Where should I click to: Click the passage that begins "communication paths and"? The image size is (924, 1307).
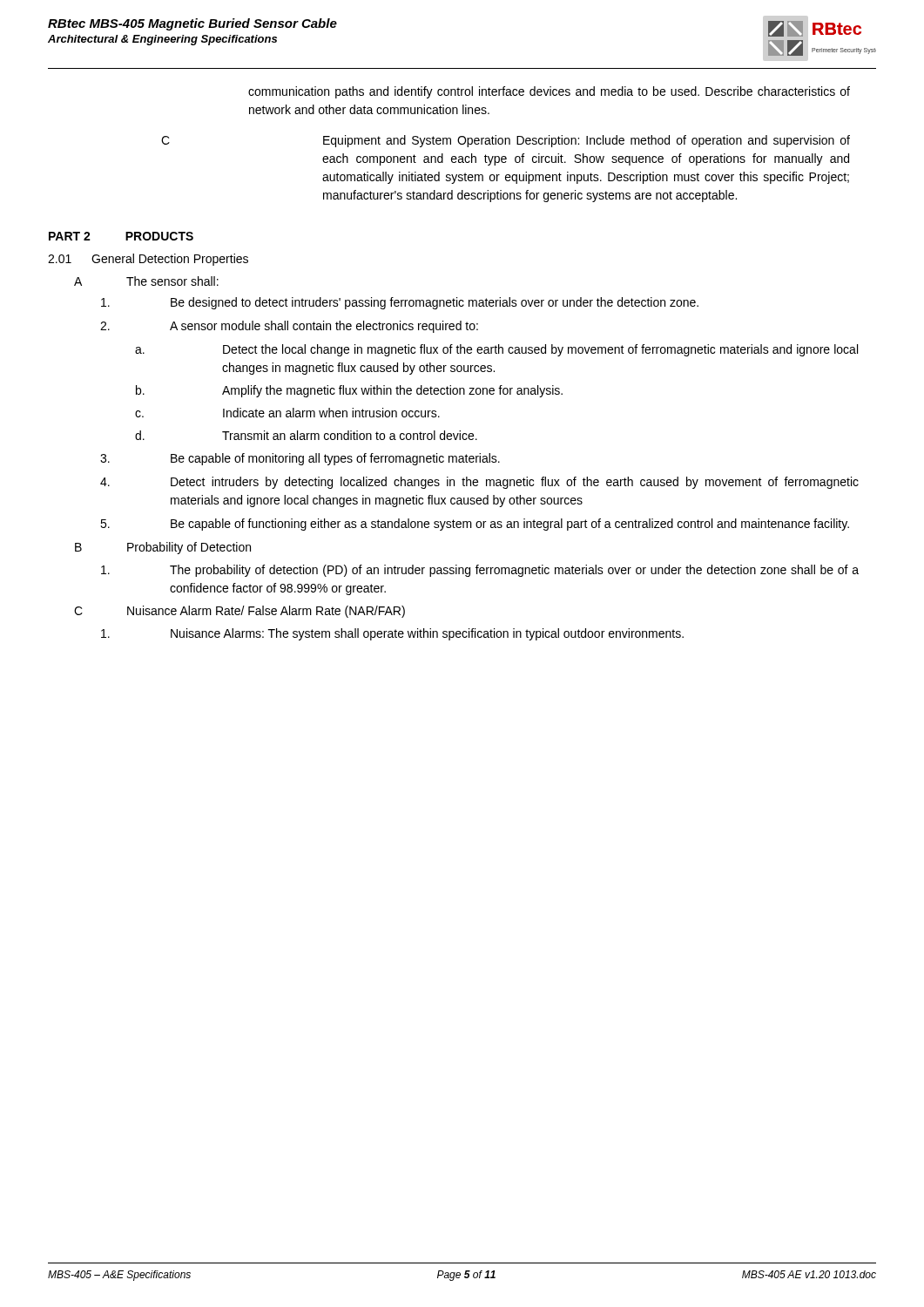click(549, 101)
